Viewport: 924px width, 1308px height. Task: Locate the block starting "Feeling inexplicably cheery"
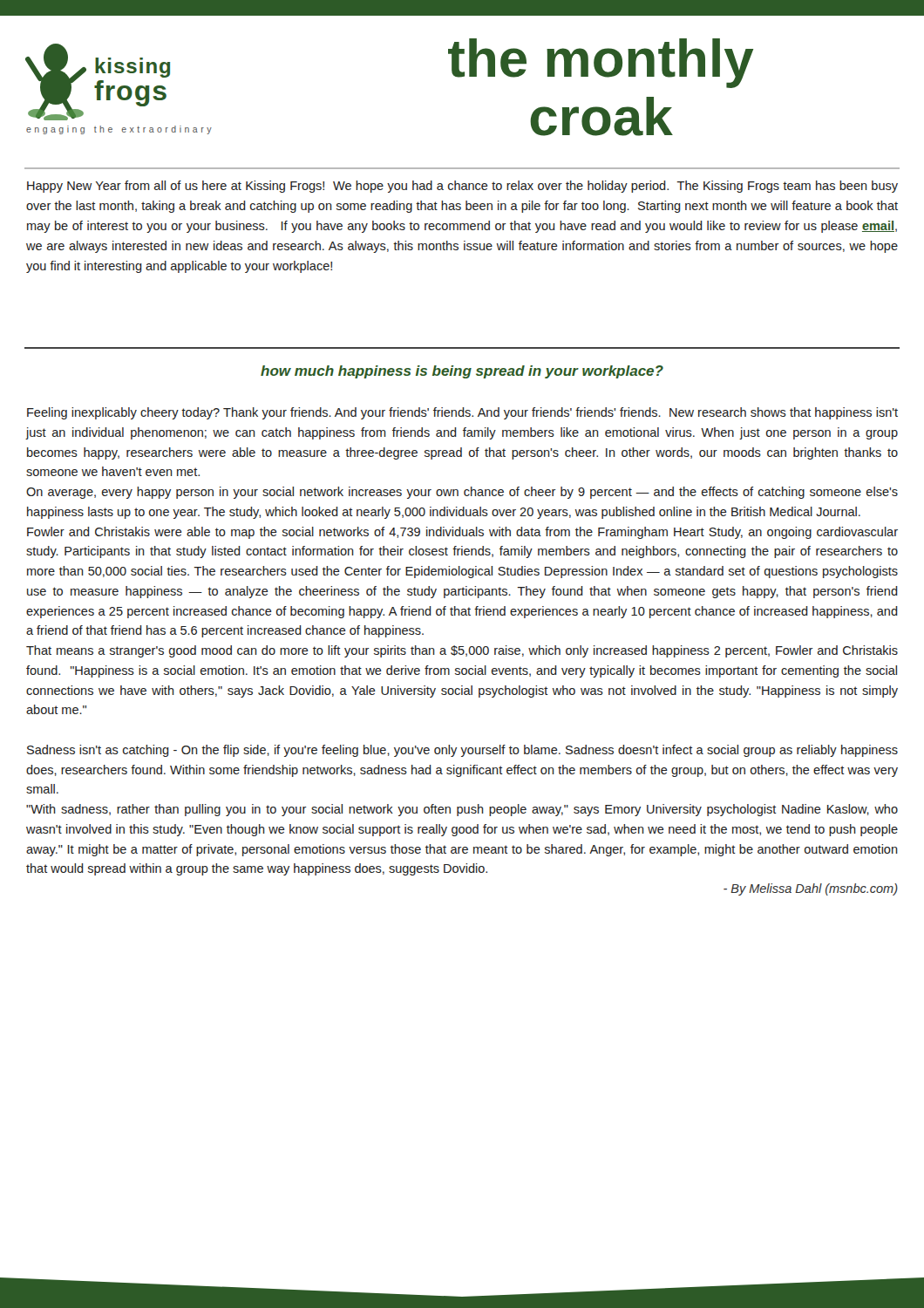[462, 651]
